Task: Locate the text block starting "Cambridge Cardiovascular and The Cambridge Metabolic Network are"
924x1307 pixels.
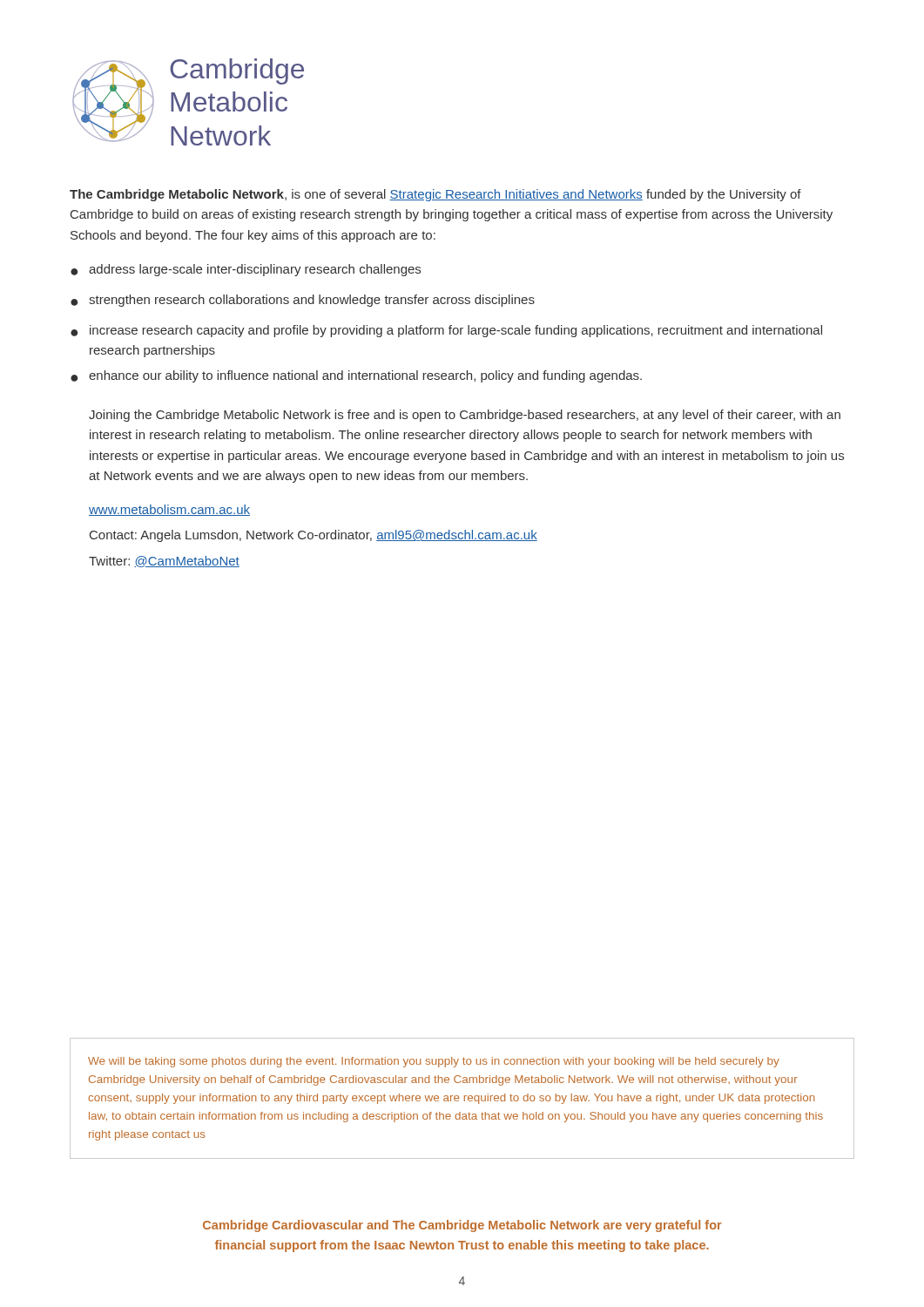Action: click(462, 1235)
